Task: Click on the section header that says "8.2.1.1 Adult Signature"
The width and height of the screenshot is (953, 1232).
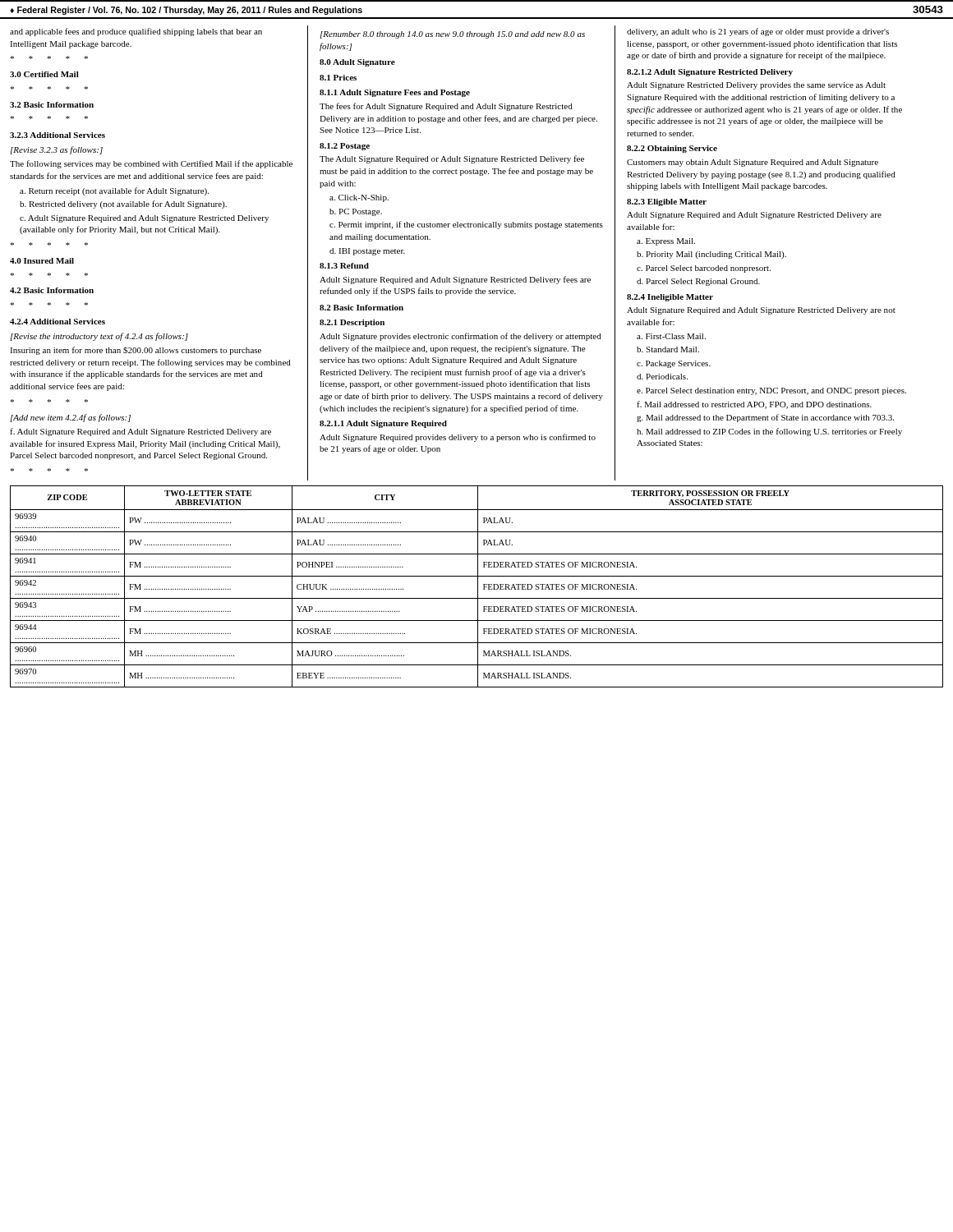Action: coord(383,423)
